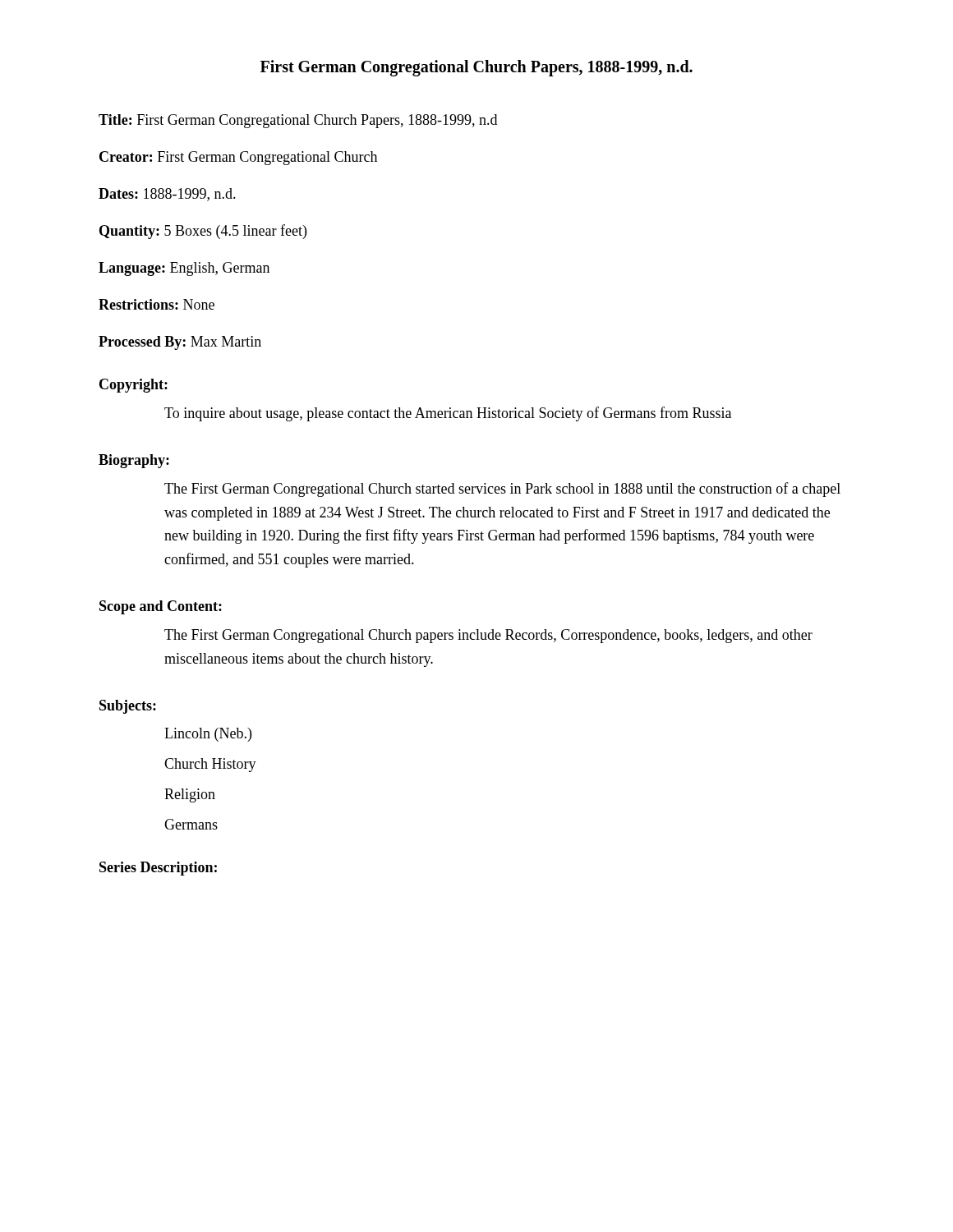Find "Restrictions: None" on this page

[157, 305]
